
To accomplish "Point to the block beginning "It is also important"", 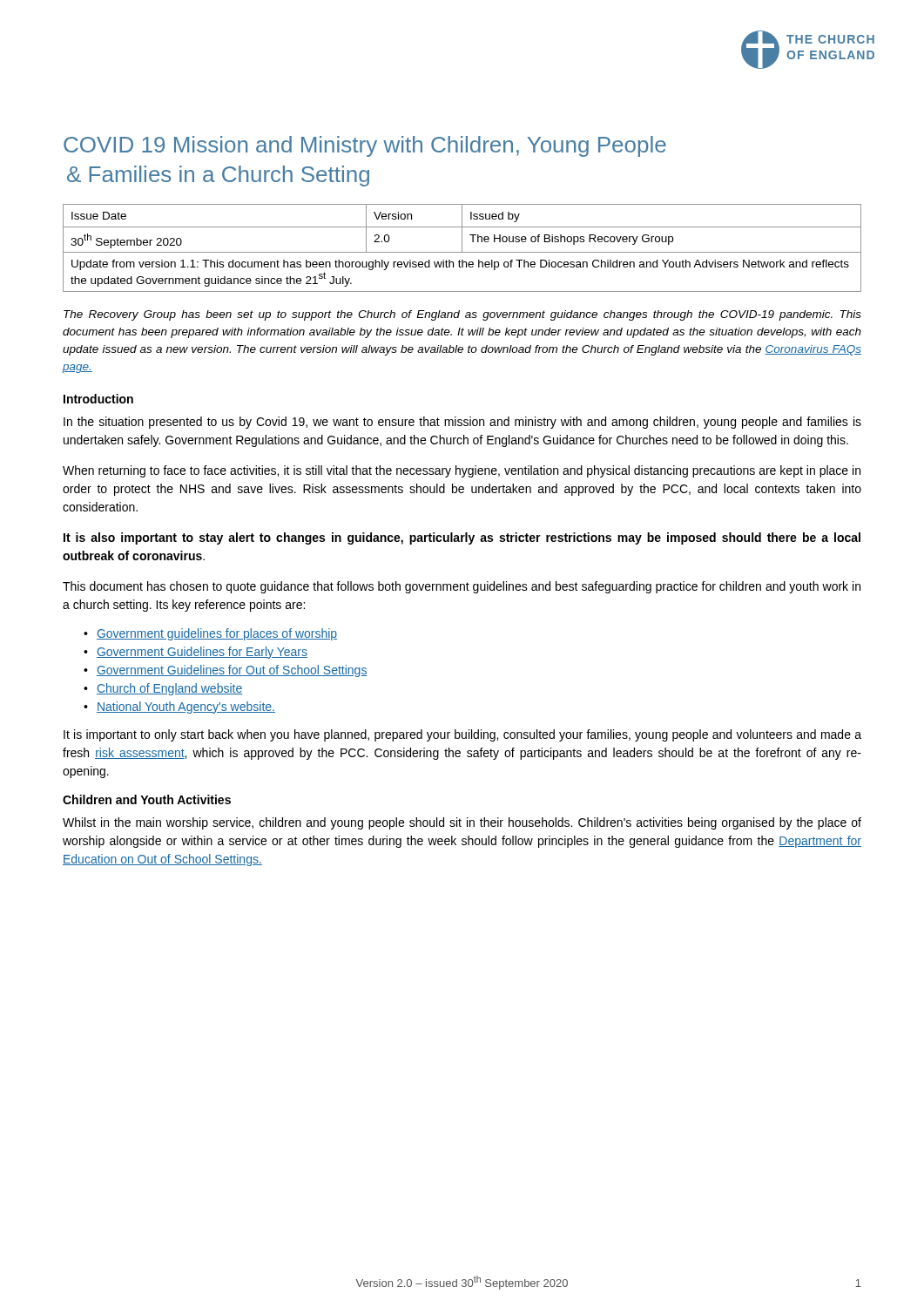I will coord(462,546).
